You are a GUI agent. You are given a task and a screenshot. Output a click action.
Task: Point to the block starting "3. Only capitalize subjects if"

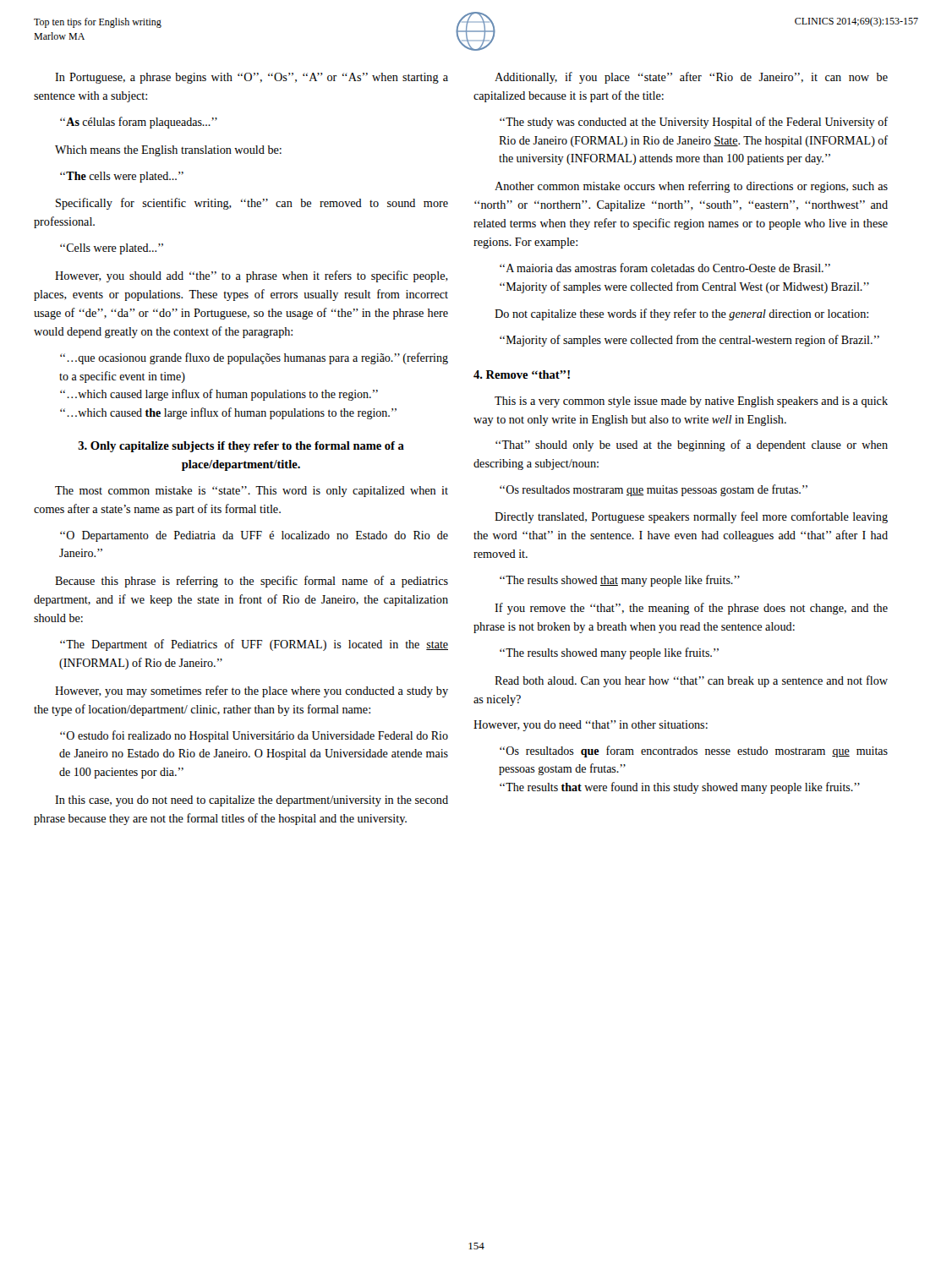[x=241, y=455]
